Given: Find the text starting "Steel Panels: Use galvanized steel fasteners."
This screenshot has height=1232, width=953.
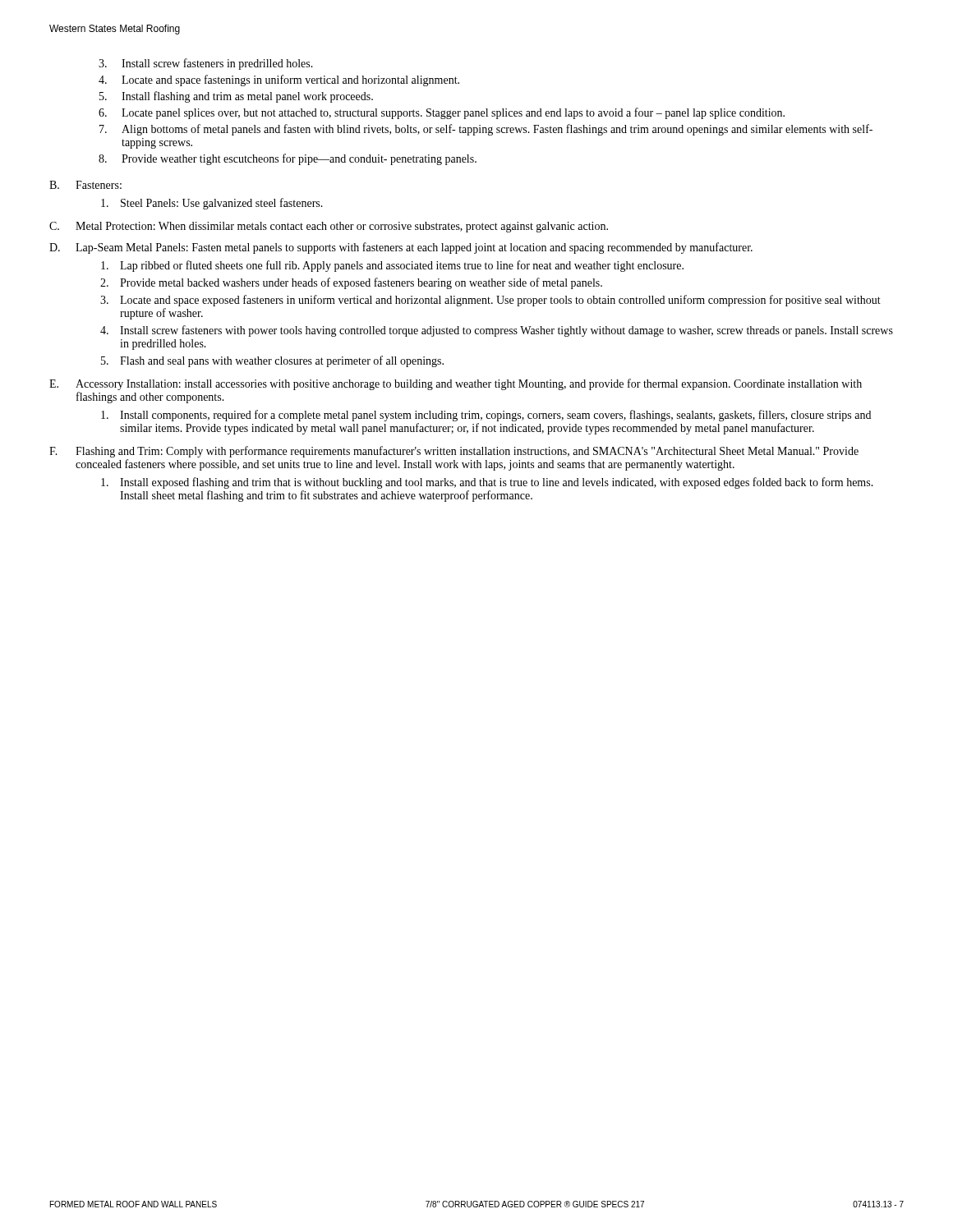Looking at the screenshot, I should (x=212, y=204).
